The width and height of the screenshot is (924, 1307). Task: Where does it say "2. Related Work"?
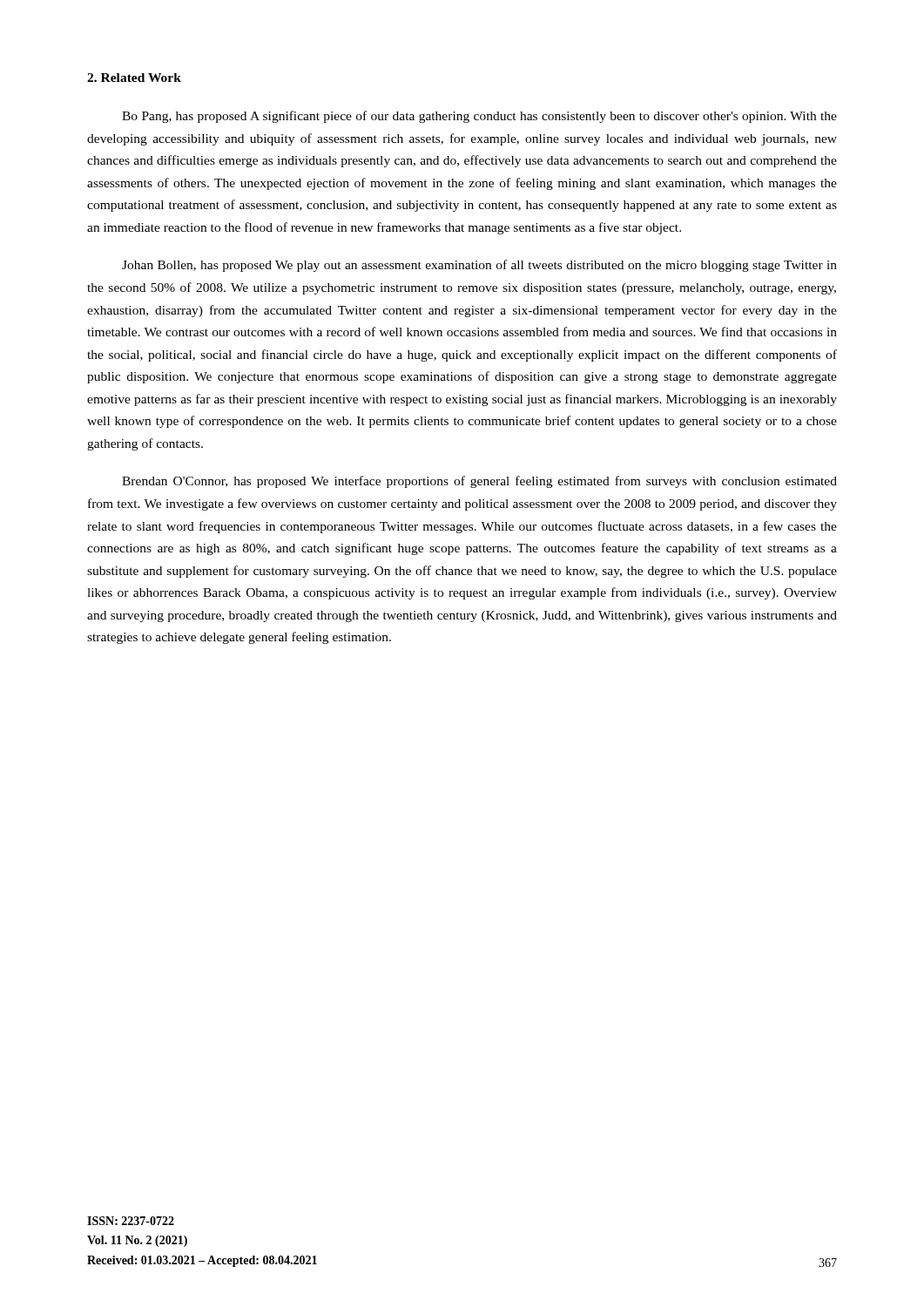pyautogui.click(x=134, y=77)
